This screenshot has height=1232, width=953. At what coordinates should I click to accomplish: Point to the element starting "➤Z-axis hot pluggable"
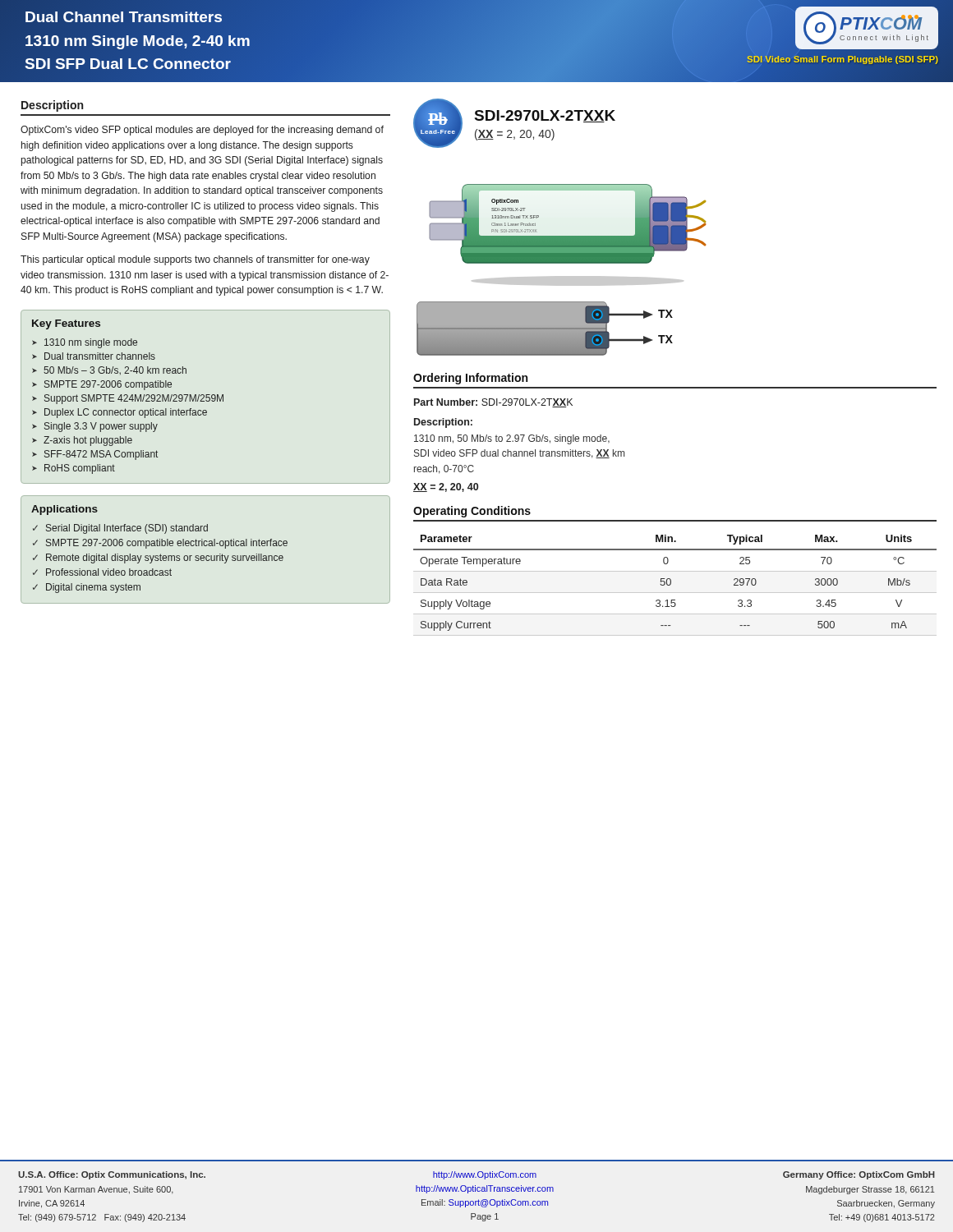82,440
